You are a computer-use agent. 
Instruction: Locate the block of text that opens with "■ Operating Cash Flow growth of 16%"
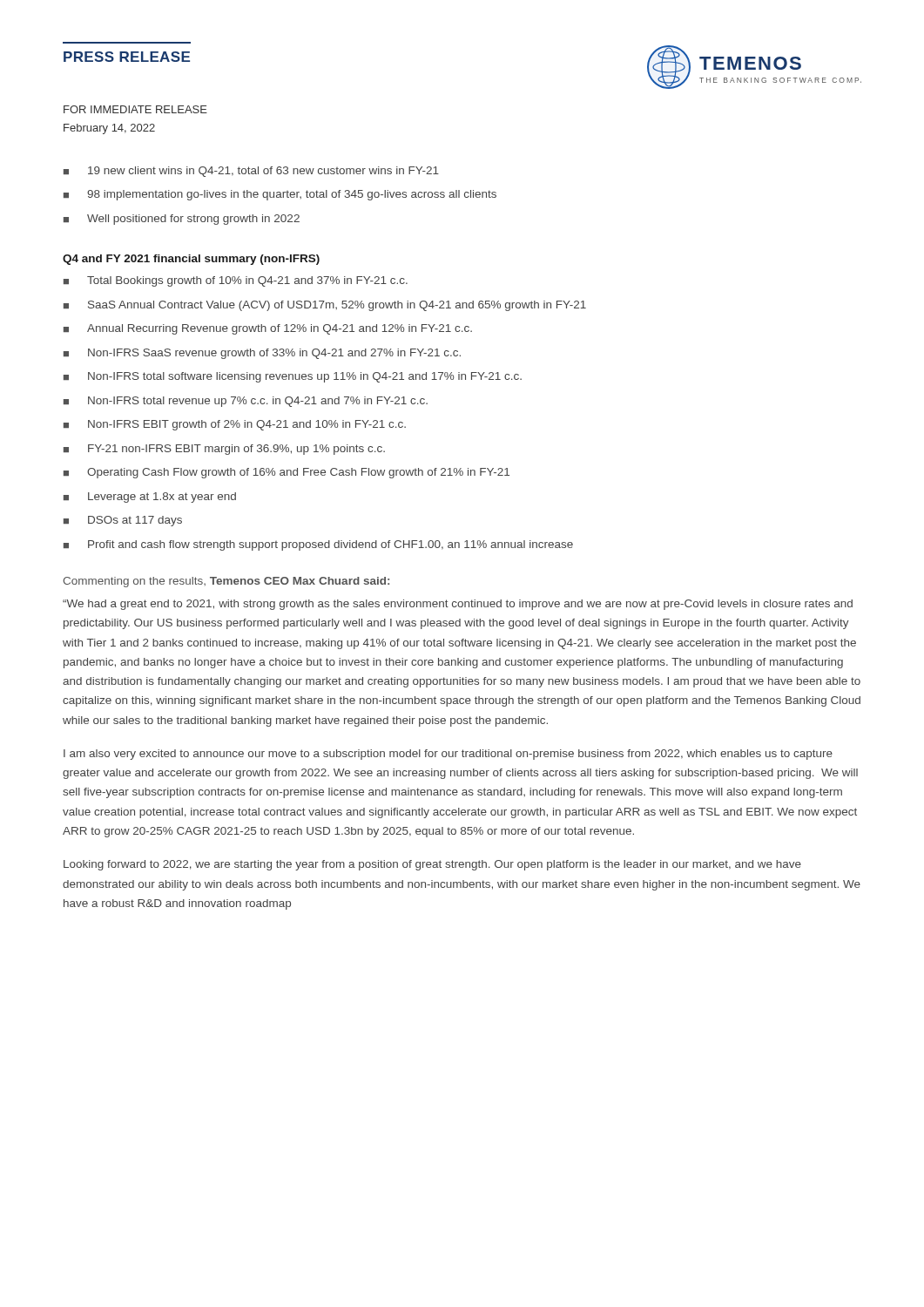point(286,473)
